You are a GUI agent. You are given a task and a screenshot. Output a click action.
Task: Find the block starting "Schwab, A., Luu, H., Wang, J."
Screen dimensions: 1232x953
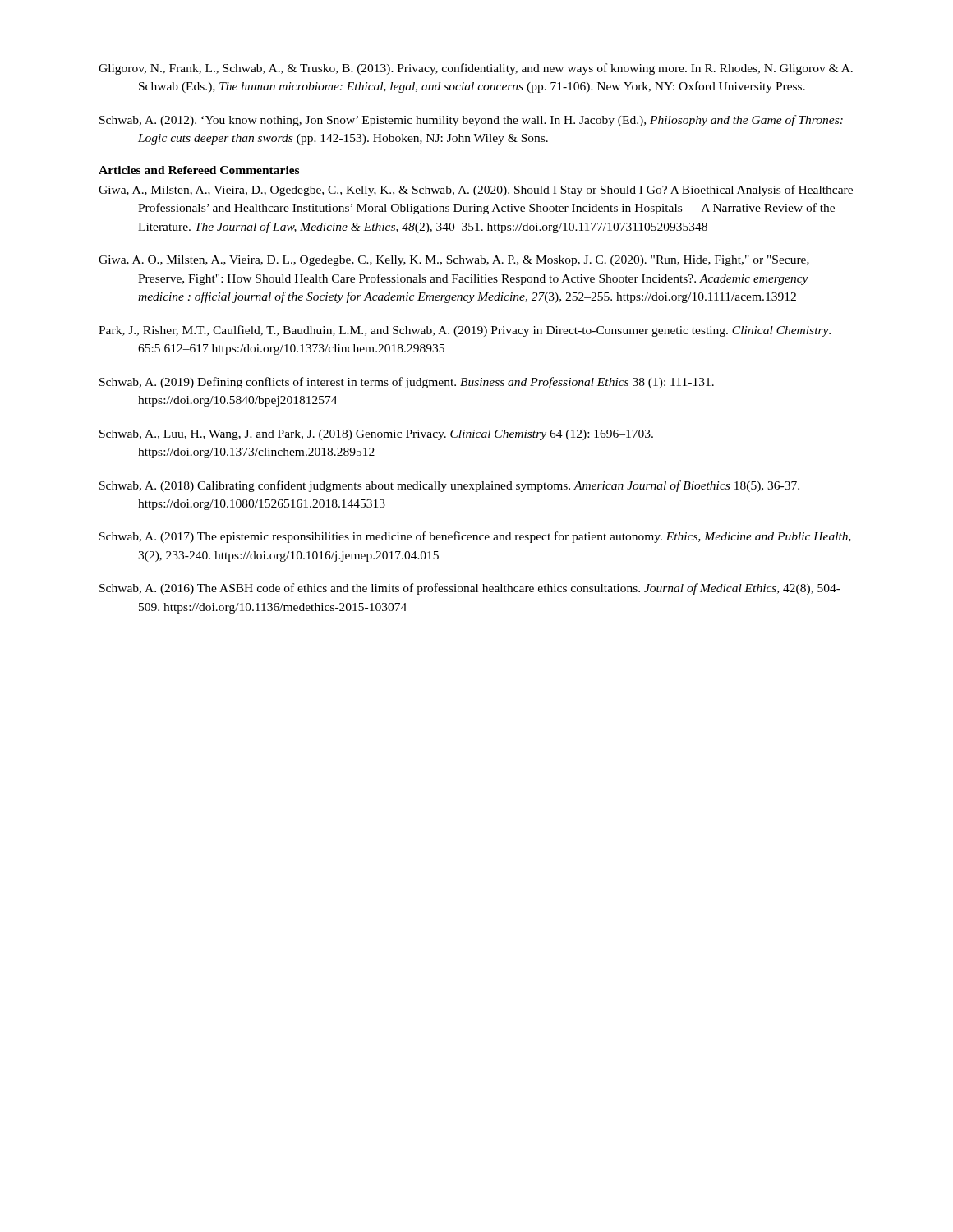[376, 442]
